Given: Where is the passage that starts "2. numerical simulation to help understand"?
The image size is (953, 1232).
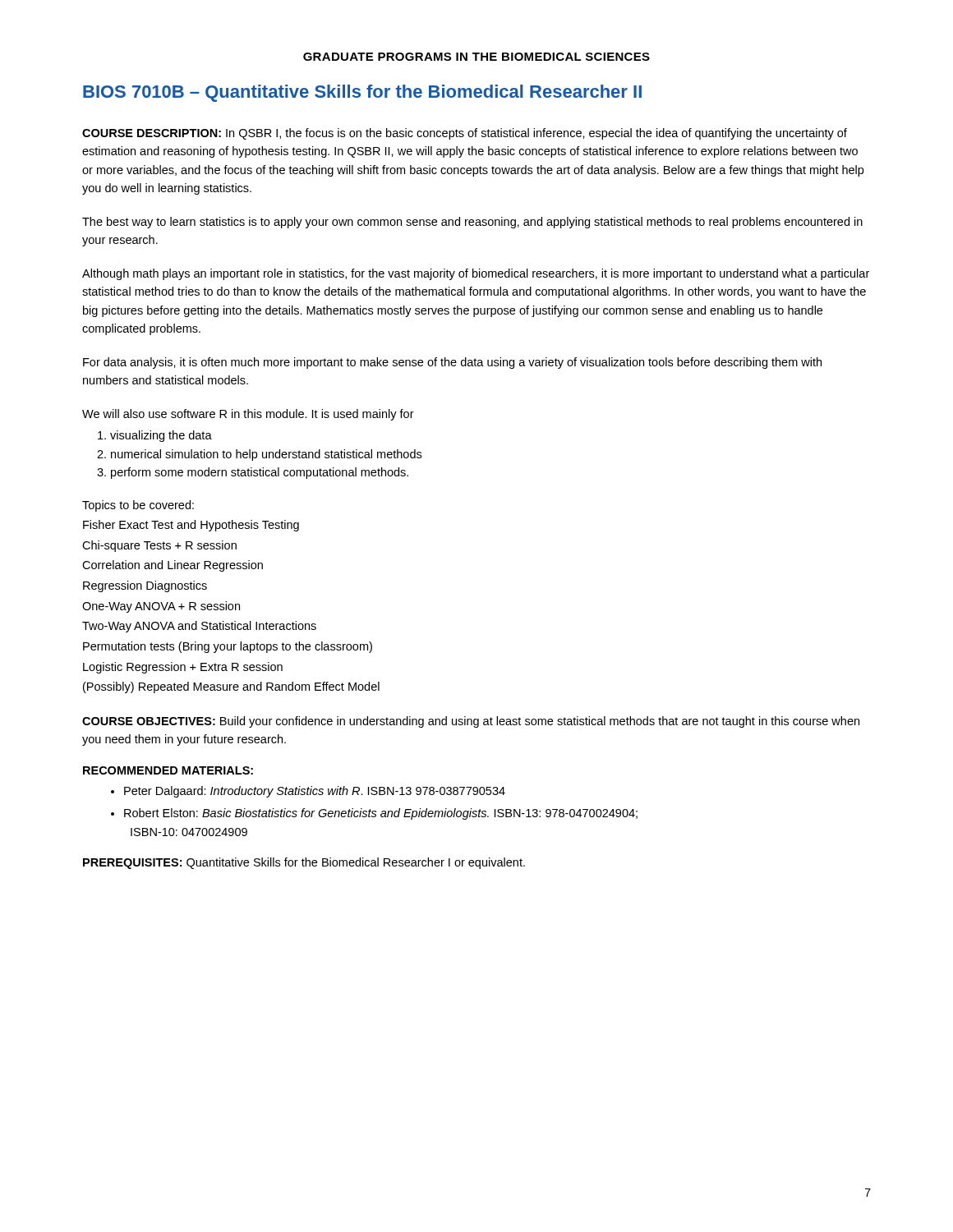Looking at the screenshot, I should click(260, 454).
